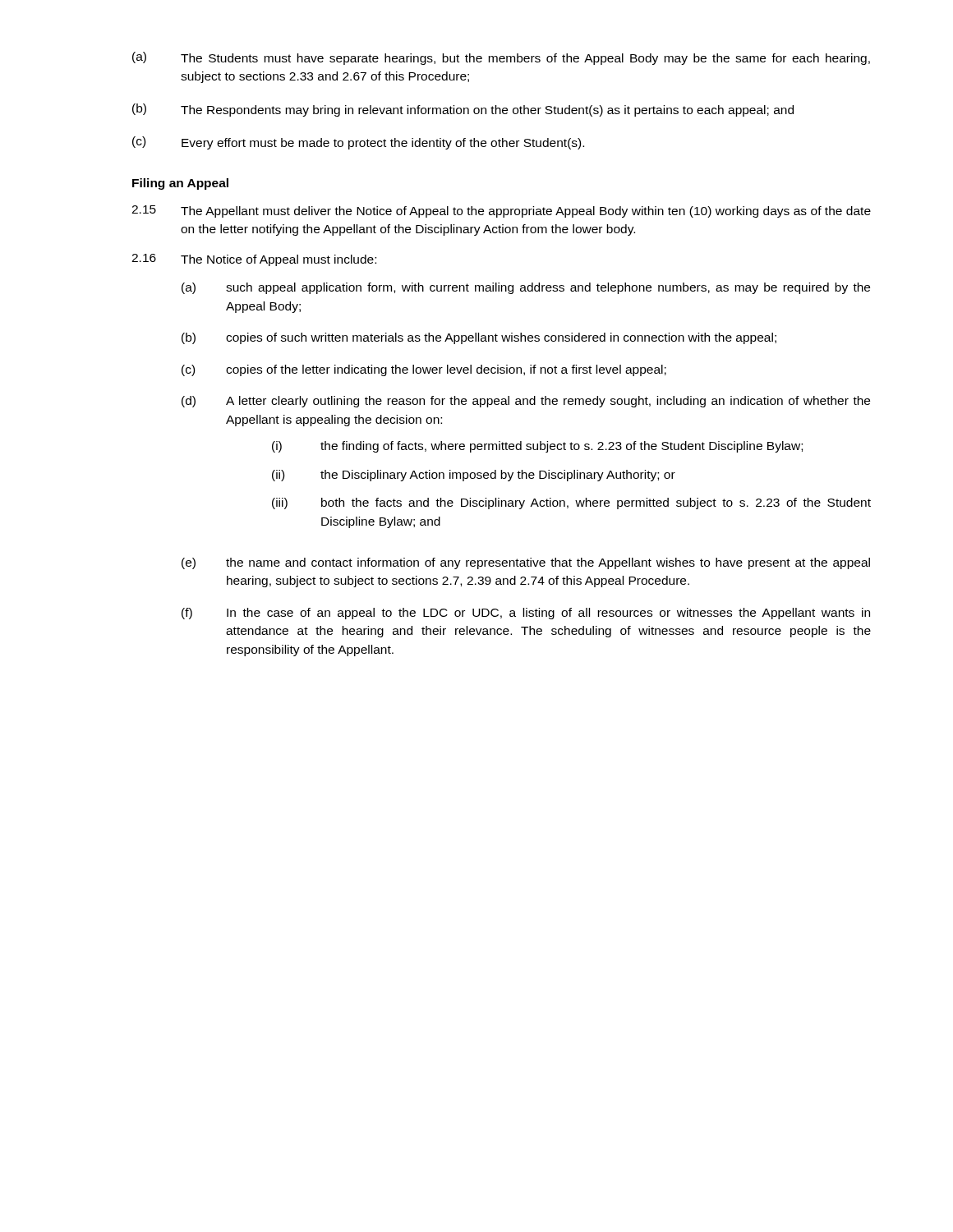Viewport: 953px width, 1232px height.
Task: Find the block starting "(e) the name"
Action: 526,572
